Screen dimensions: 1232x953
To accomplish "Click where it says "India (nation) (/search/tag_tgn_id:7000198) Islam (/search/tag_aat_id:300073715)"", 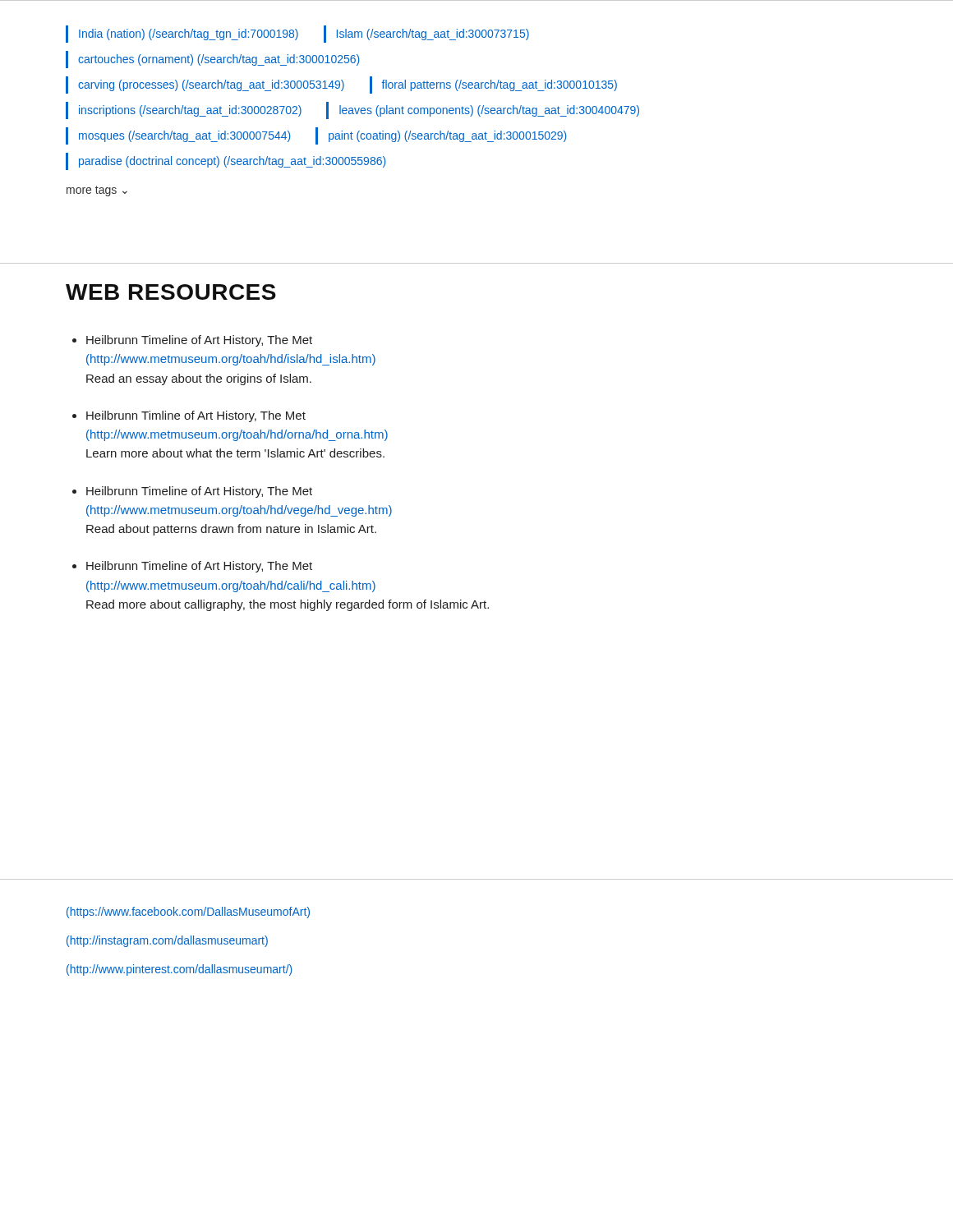I will coord(298,34).
